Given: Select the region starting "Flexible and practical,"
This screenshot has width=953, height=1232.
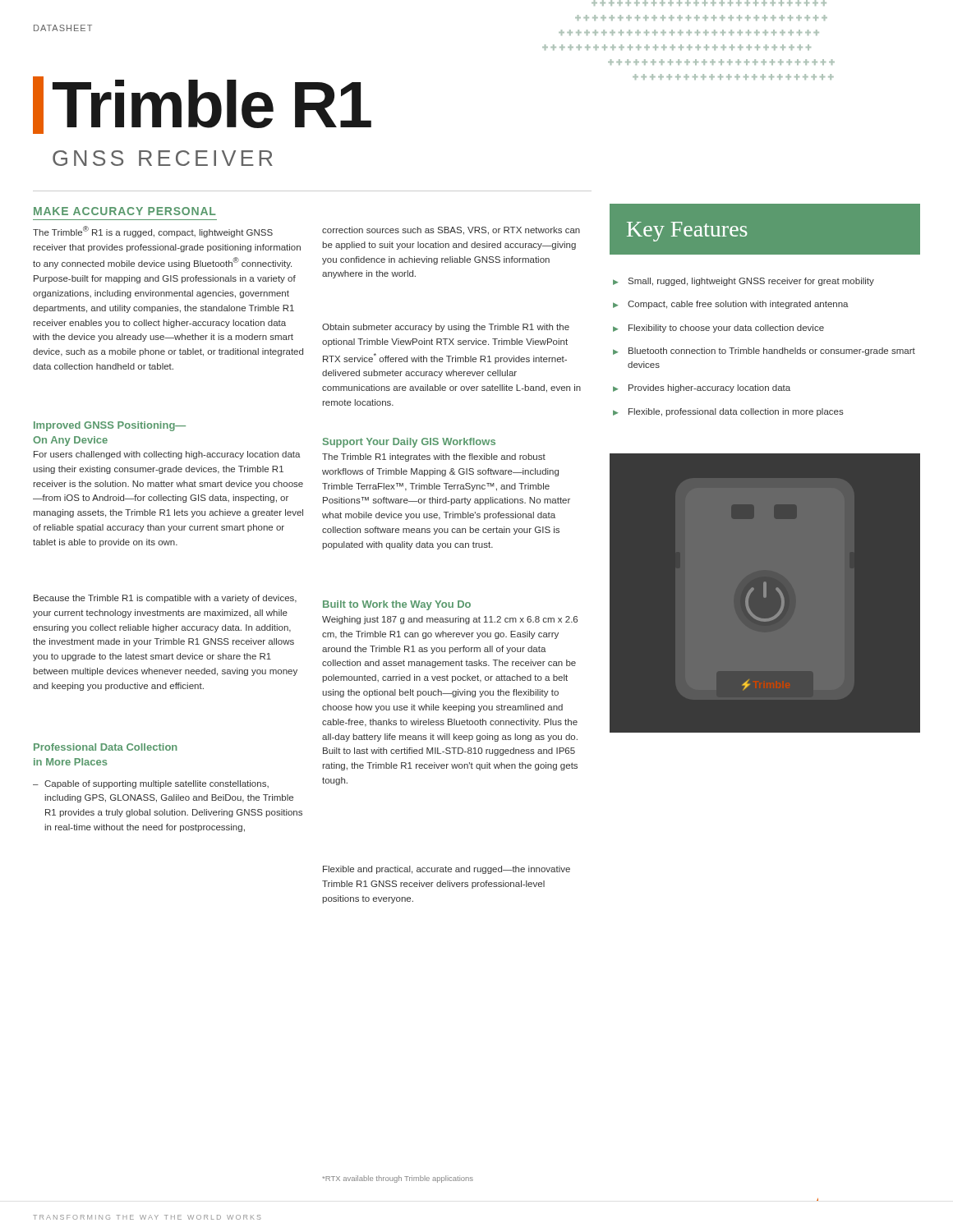Looking at the screenshot, I should coord(452,884).
